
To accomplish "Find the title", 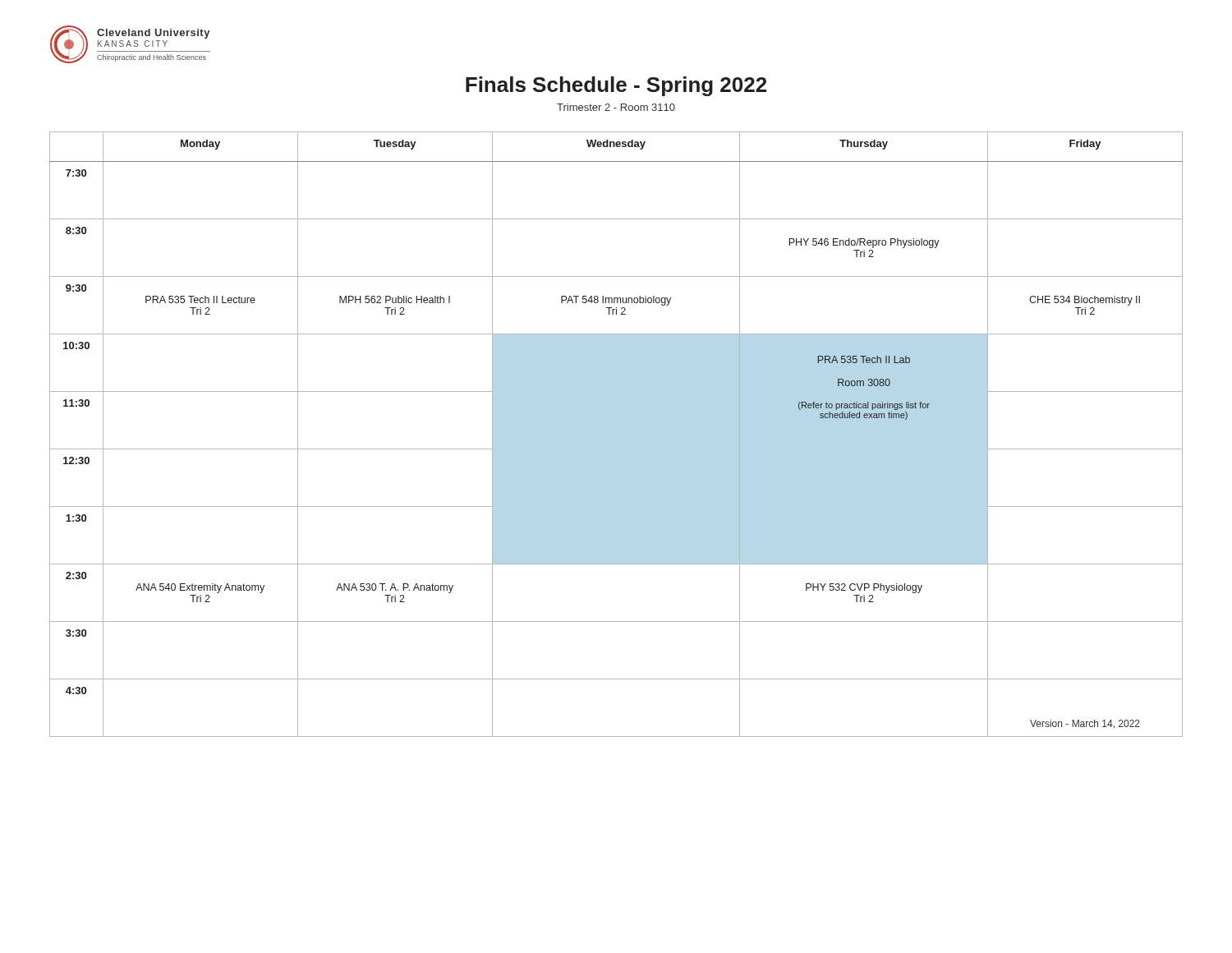I will coord(616,85).
